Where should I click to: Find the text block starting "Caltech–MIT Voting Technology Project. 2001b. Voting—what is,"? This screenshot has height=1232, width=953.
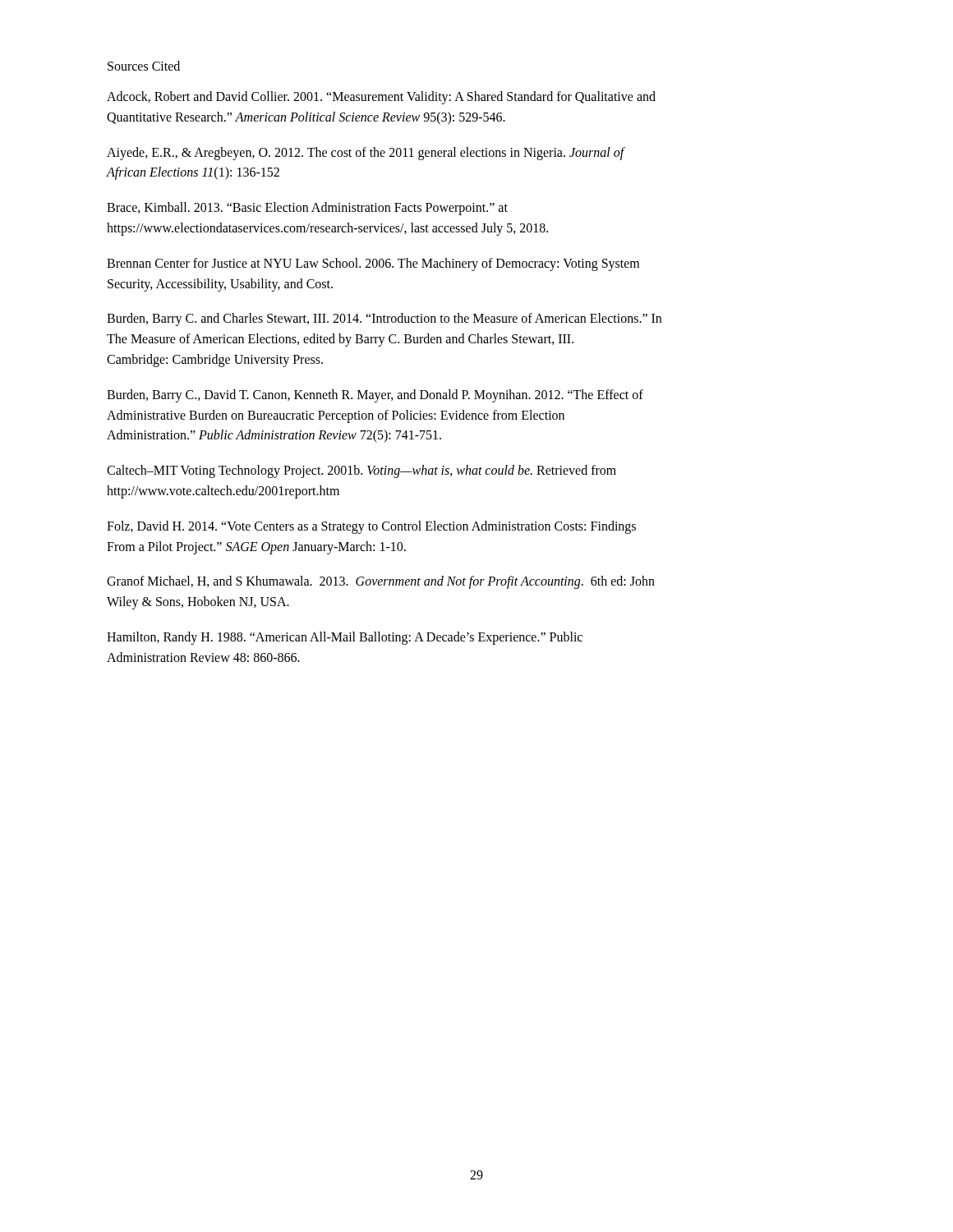(476, 481)
